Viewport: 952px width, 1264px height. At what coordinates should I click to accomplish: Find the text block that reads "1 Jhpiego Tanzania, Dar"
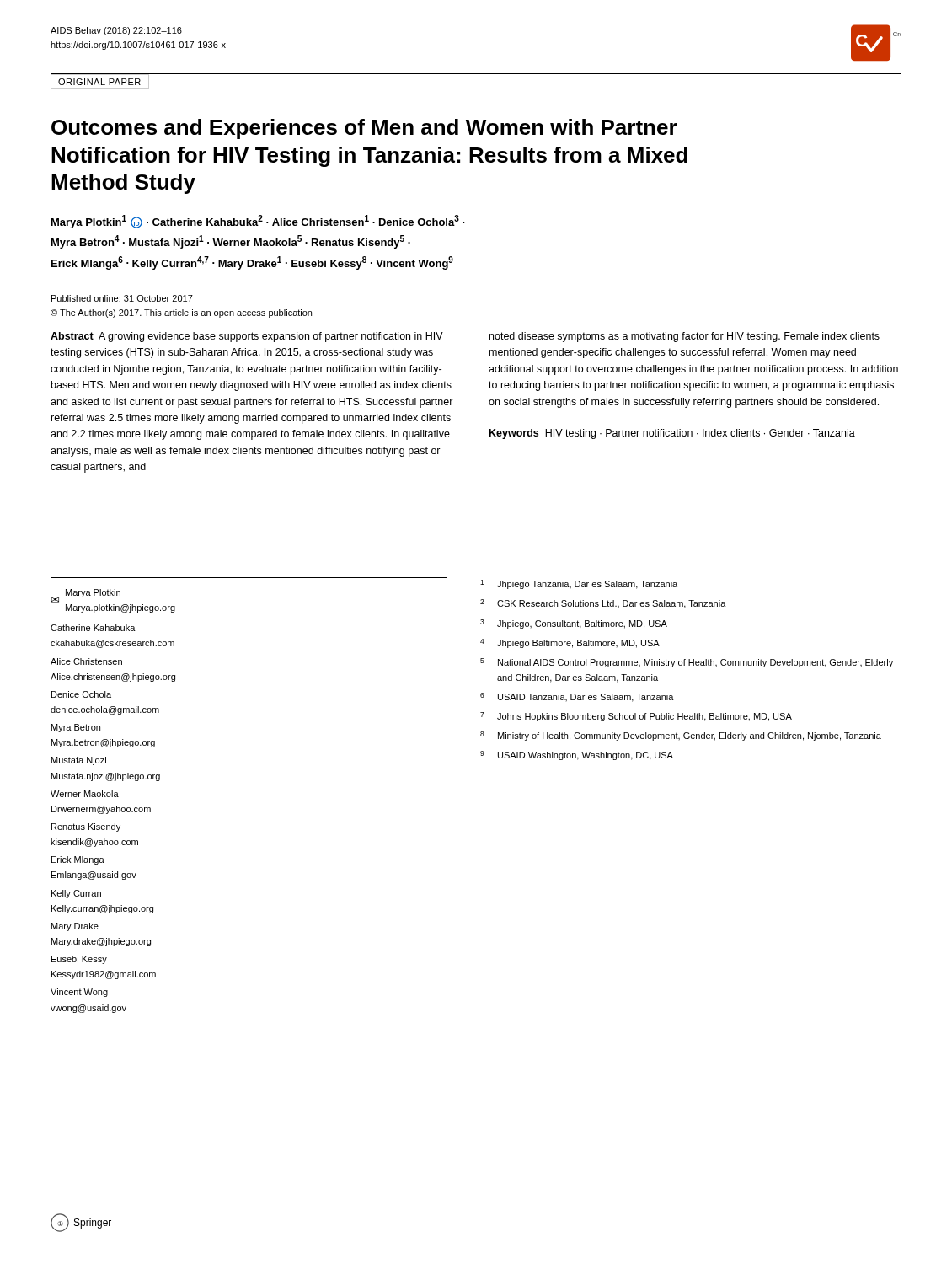coord(691,671)
